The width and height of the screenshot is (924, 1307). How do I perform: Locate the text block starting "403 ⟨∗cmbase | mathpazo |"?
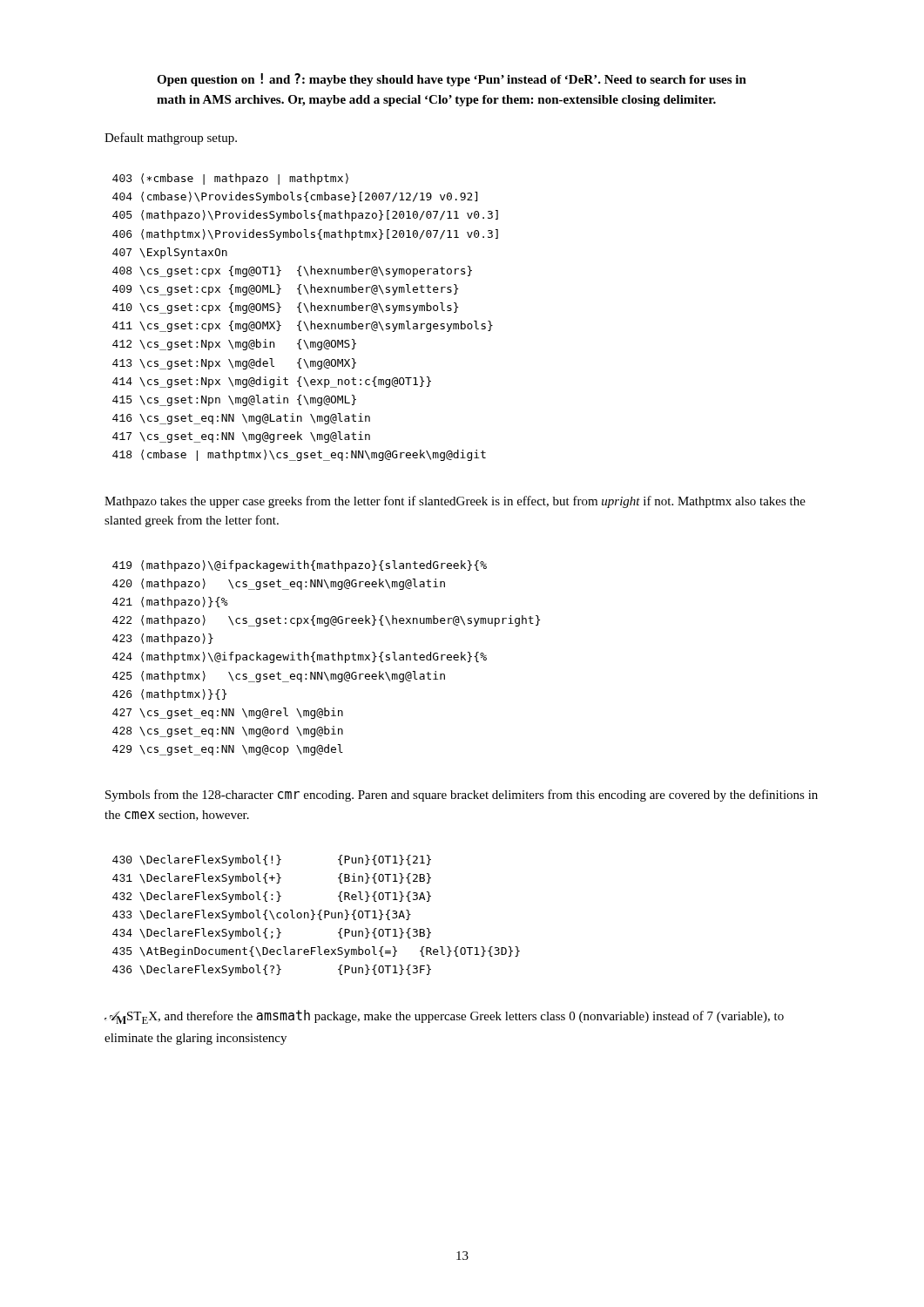point(302,326)
